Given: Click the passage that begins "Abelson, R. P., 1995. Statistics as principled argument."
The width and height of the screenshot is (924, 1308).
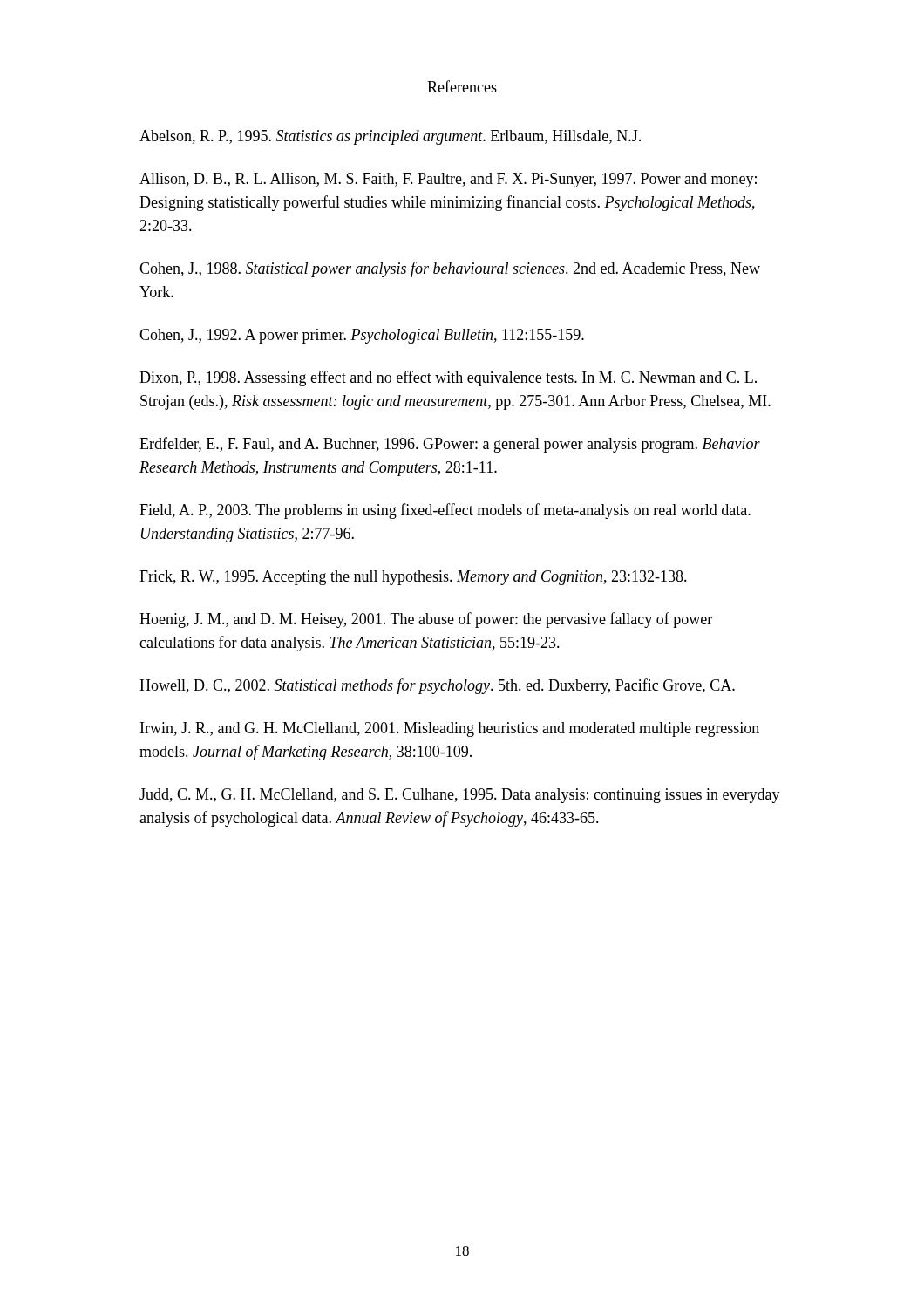Looking at the screenshot, I should tap(391, 136).
